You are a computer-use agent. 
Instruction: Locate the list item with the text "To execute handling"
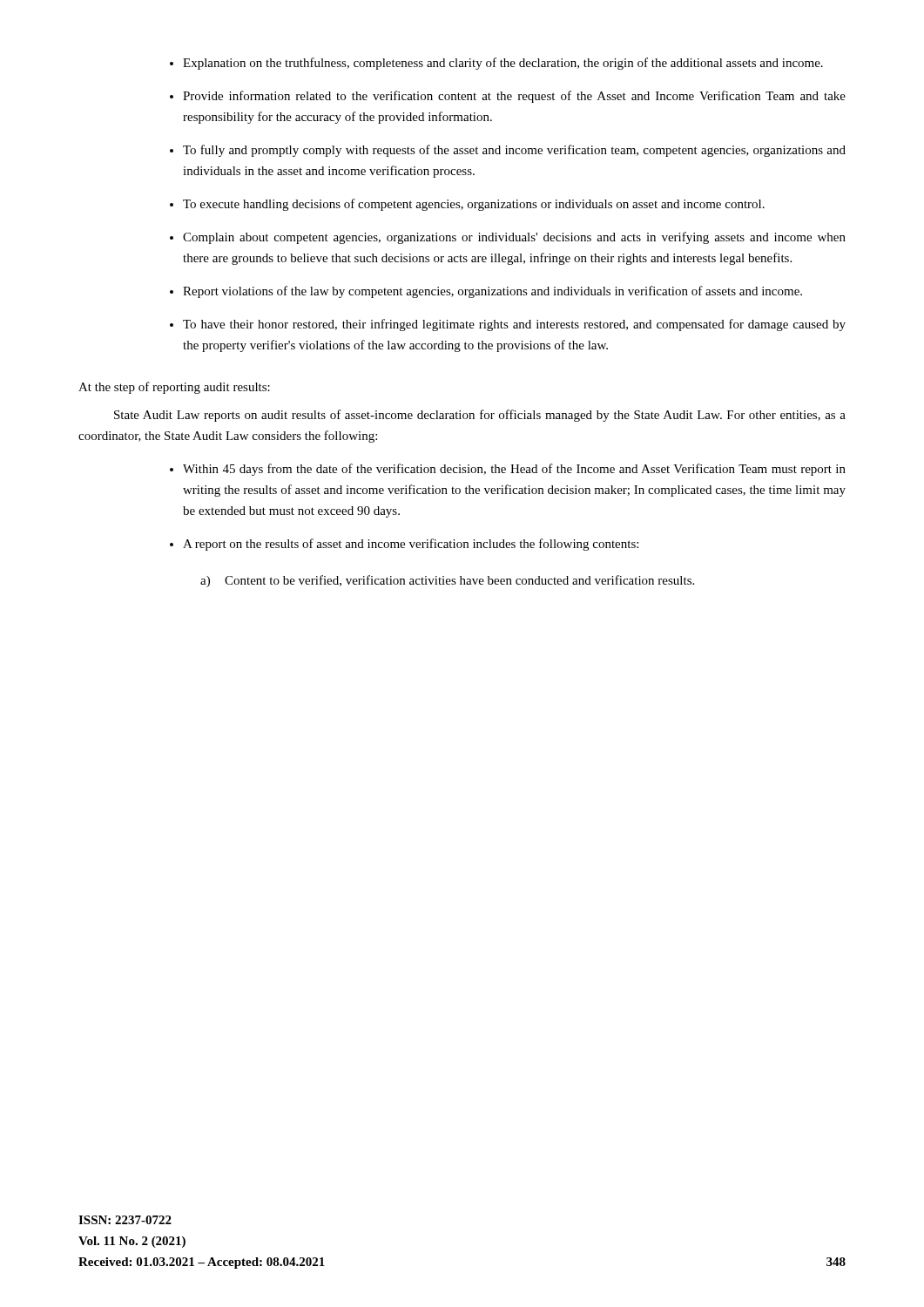pos(514,204)
